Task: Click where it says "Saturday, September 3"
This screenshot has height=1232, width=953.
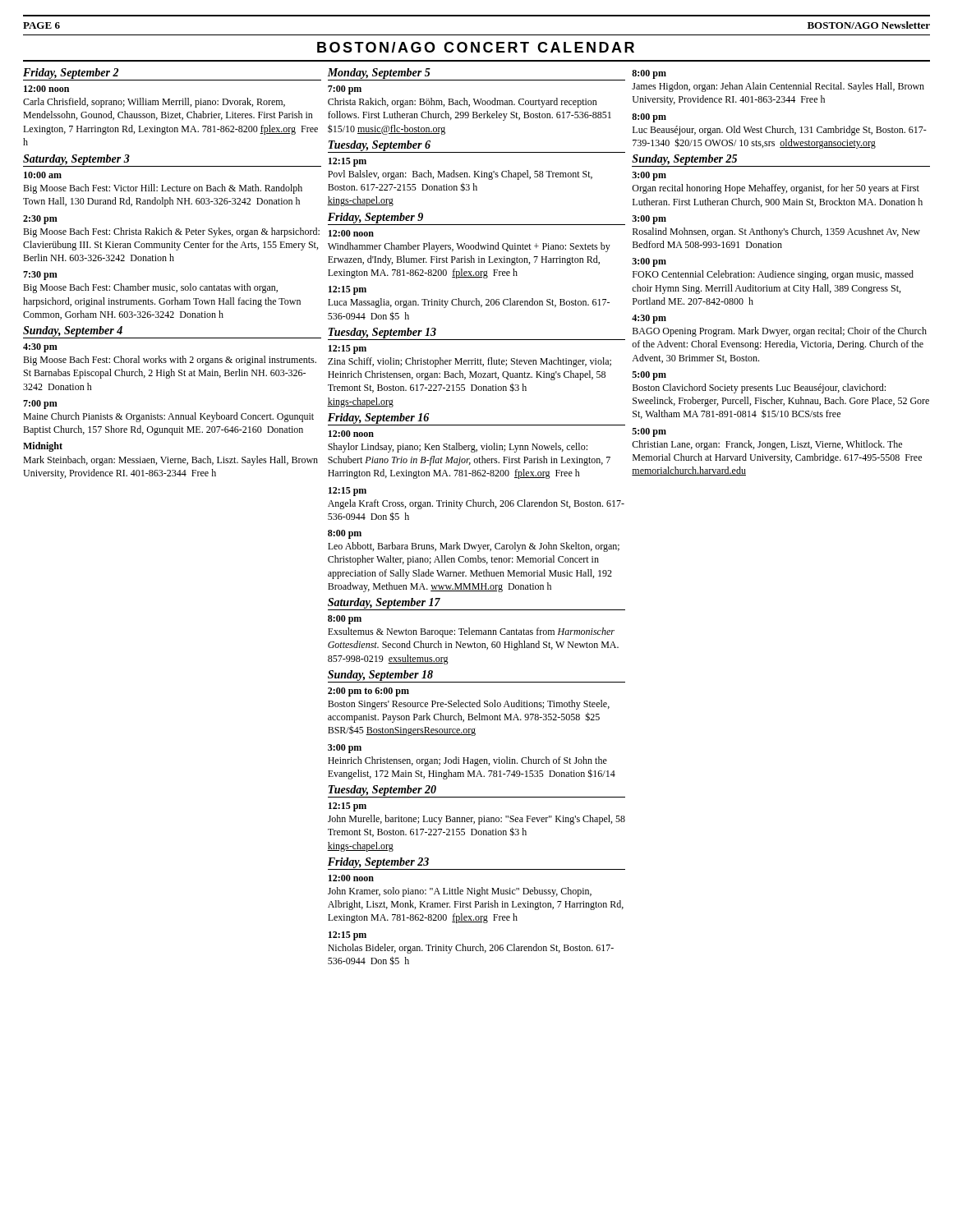Action: pos(76,159)
